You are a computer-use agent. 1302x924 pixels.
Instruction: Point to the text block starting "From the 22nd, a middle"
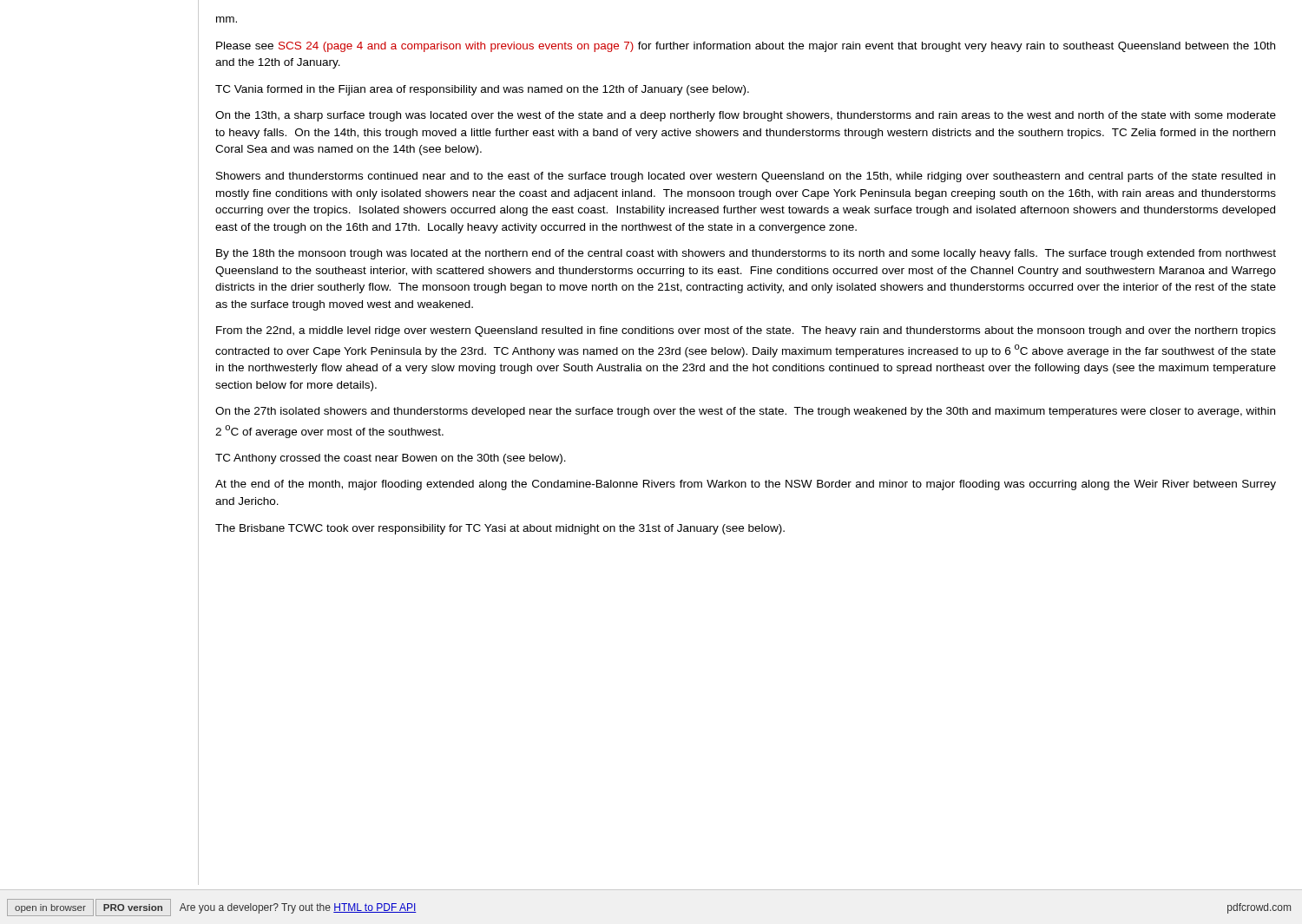(x=746, y=357)
